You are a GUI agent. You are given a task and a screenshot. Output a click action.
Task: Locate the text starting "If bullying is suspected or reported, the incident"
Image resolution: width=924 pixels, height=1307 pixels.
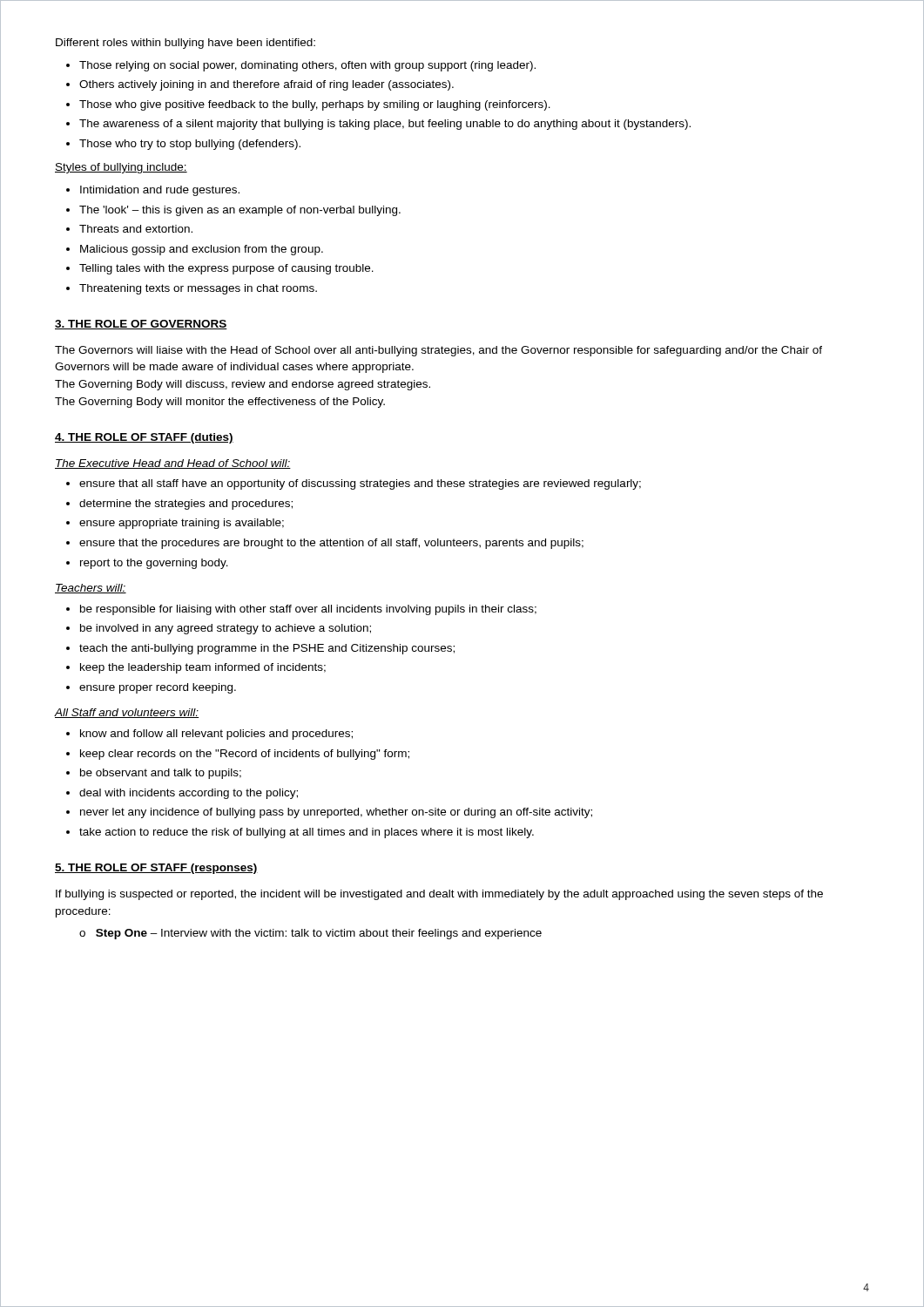coord(462,902)
